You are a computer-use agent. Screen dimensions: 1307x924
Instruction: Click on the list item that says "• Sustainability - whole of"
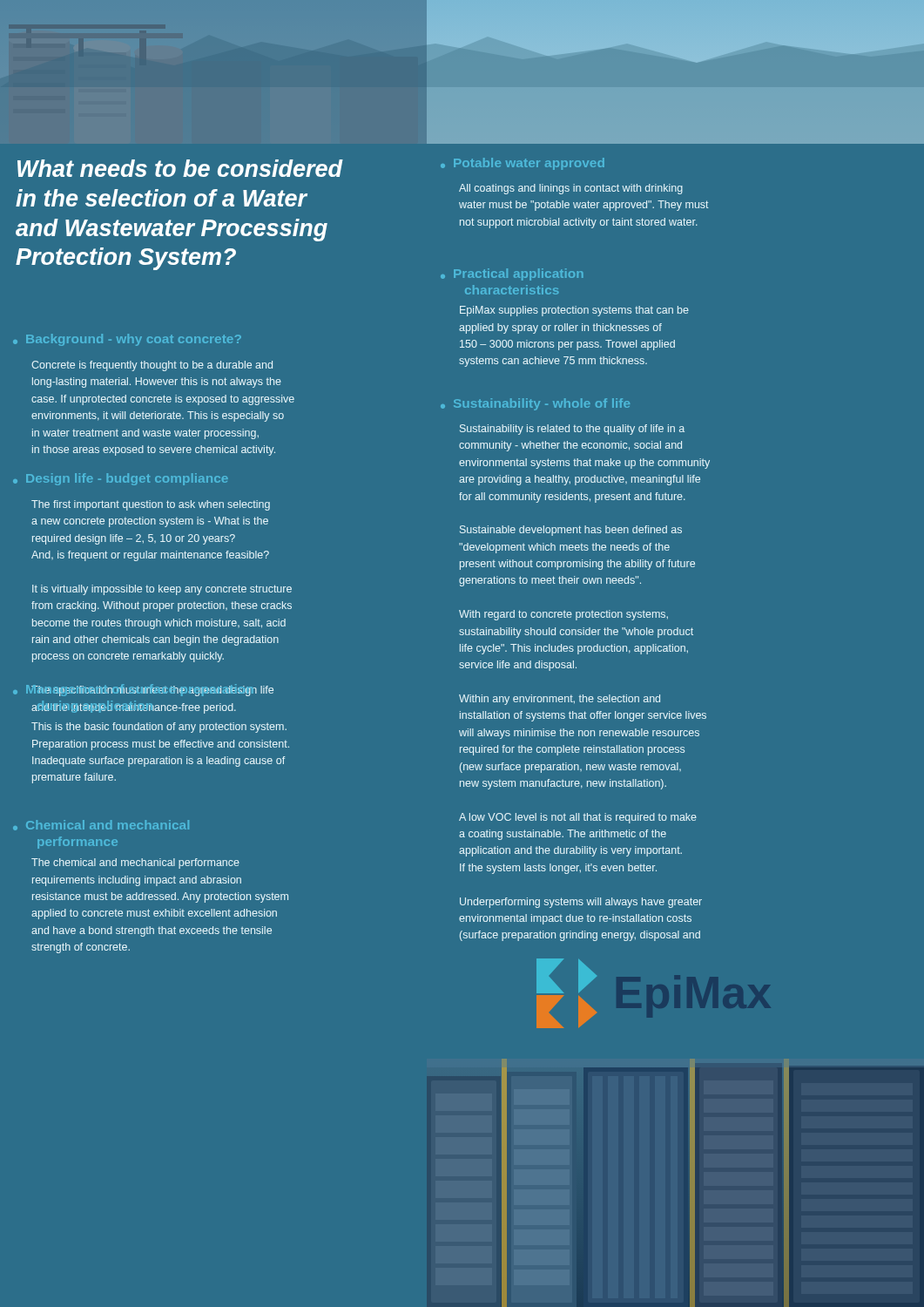[535, 404]
